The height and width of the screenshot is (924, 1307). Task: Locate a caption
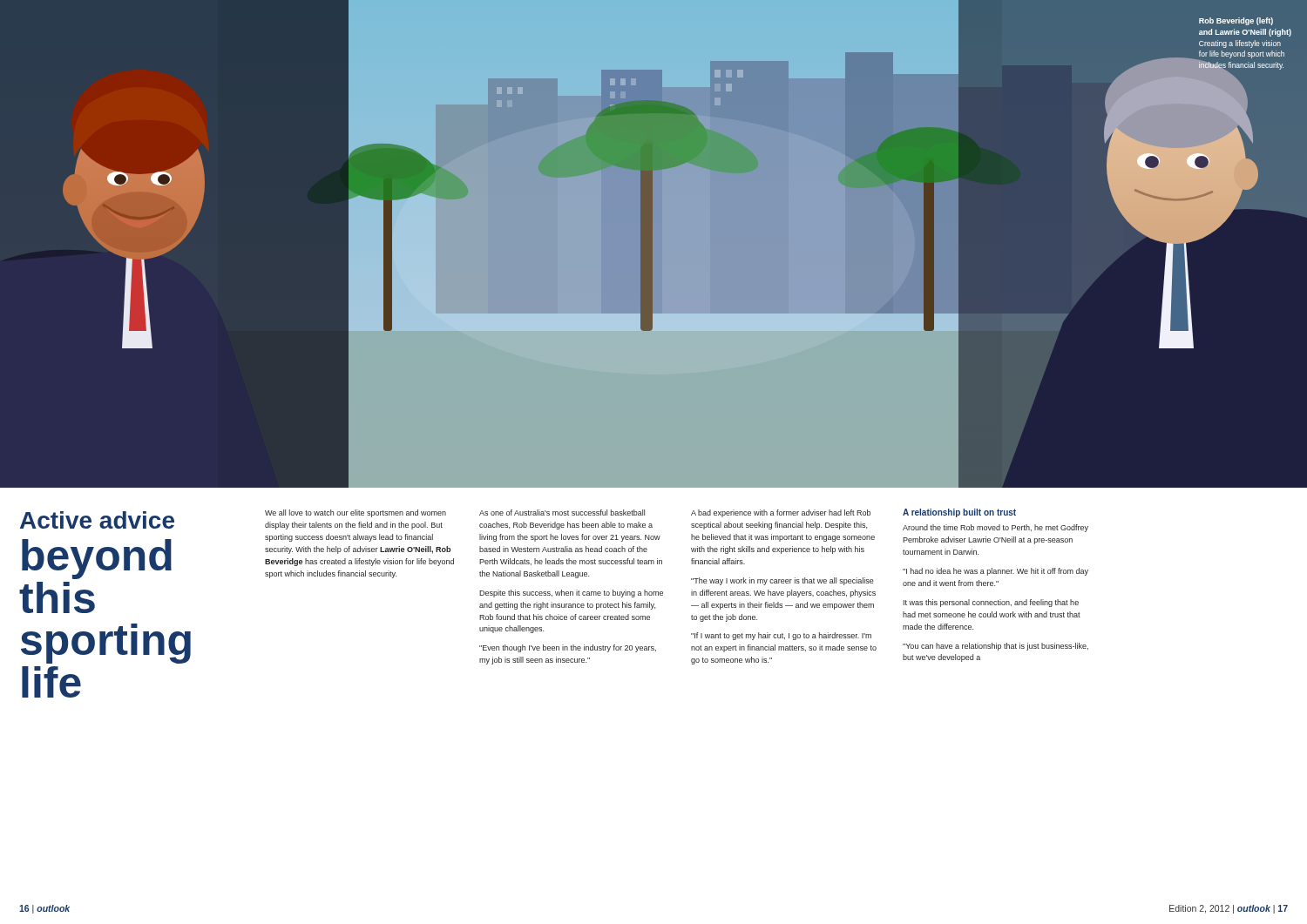(x=1245, y=43)
